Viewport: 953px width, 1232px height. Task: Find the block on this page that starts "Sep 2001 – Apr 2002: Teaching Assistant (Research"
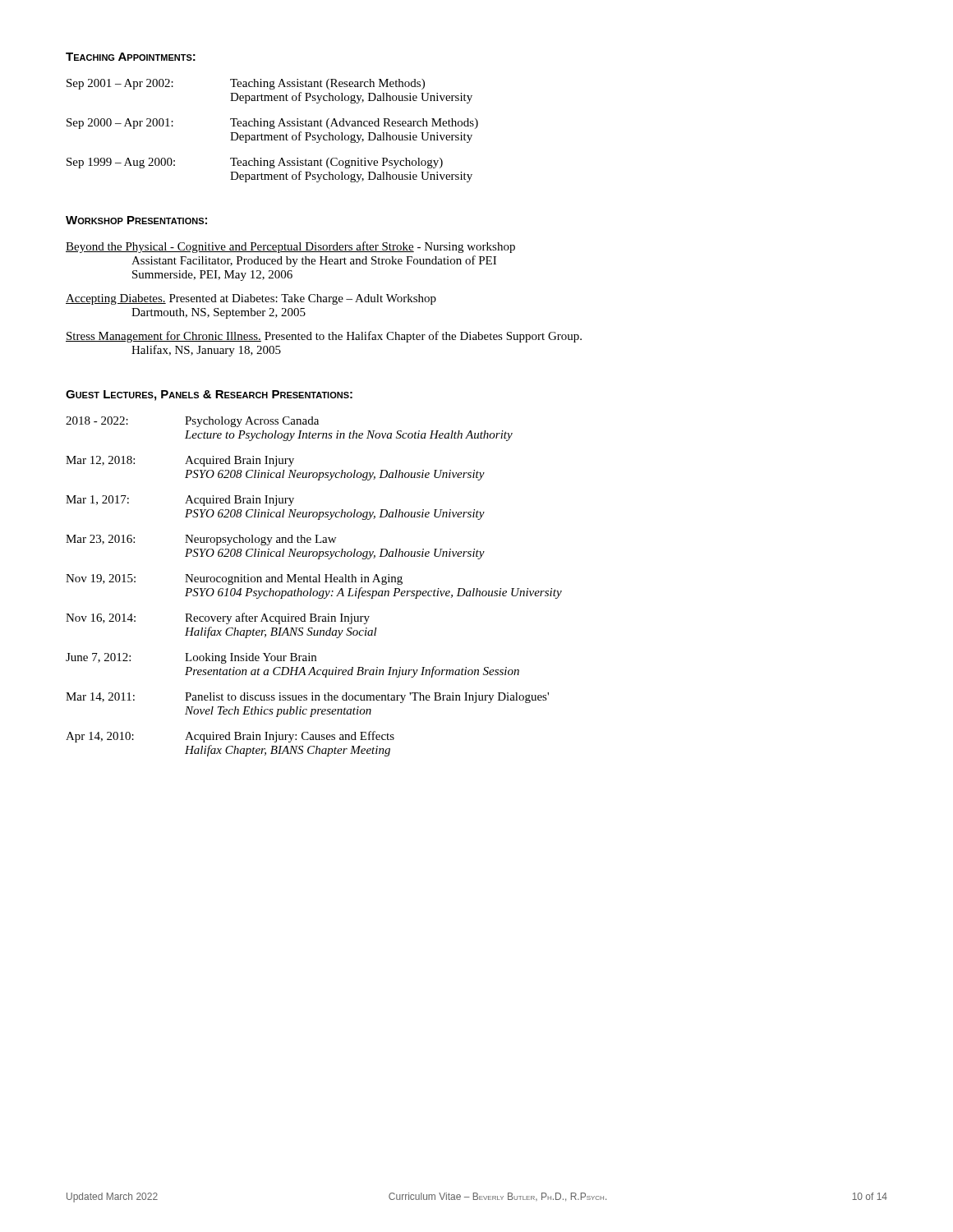point(476,90)
